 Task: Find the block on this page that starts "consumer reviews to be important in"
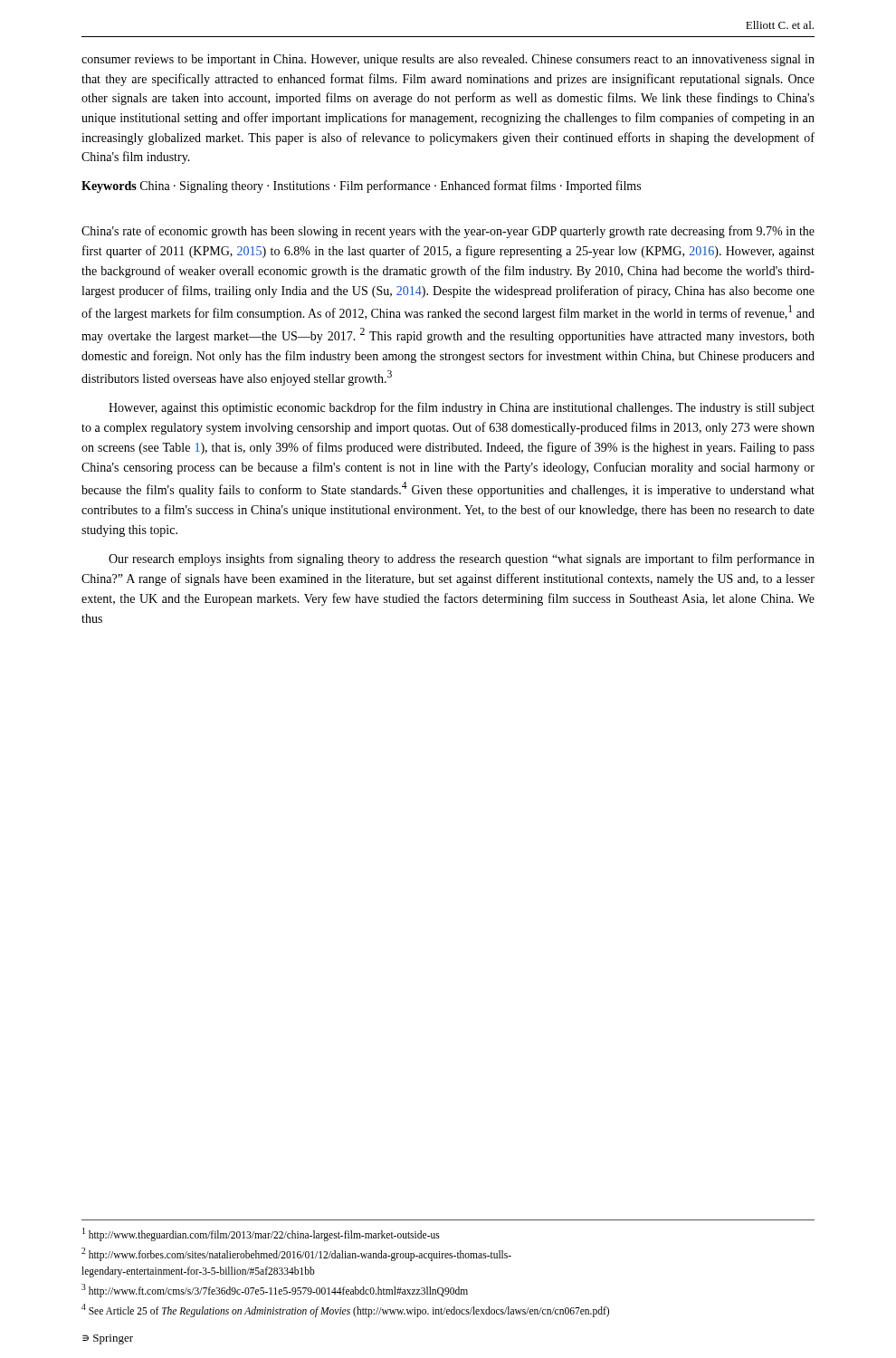point(448,108)
